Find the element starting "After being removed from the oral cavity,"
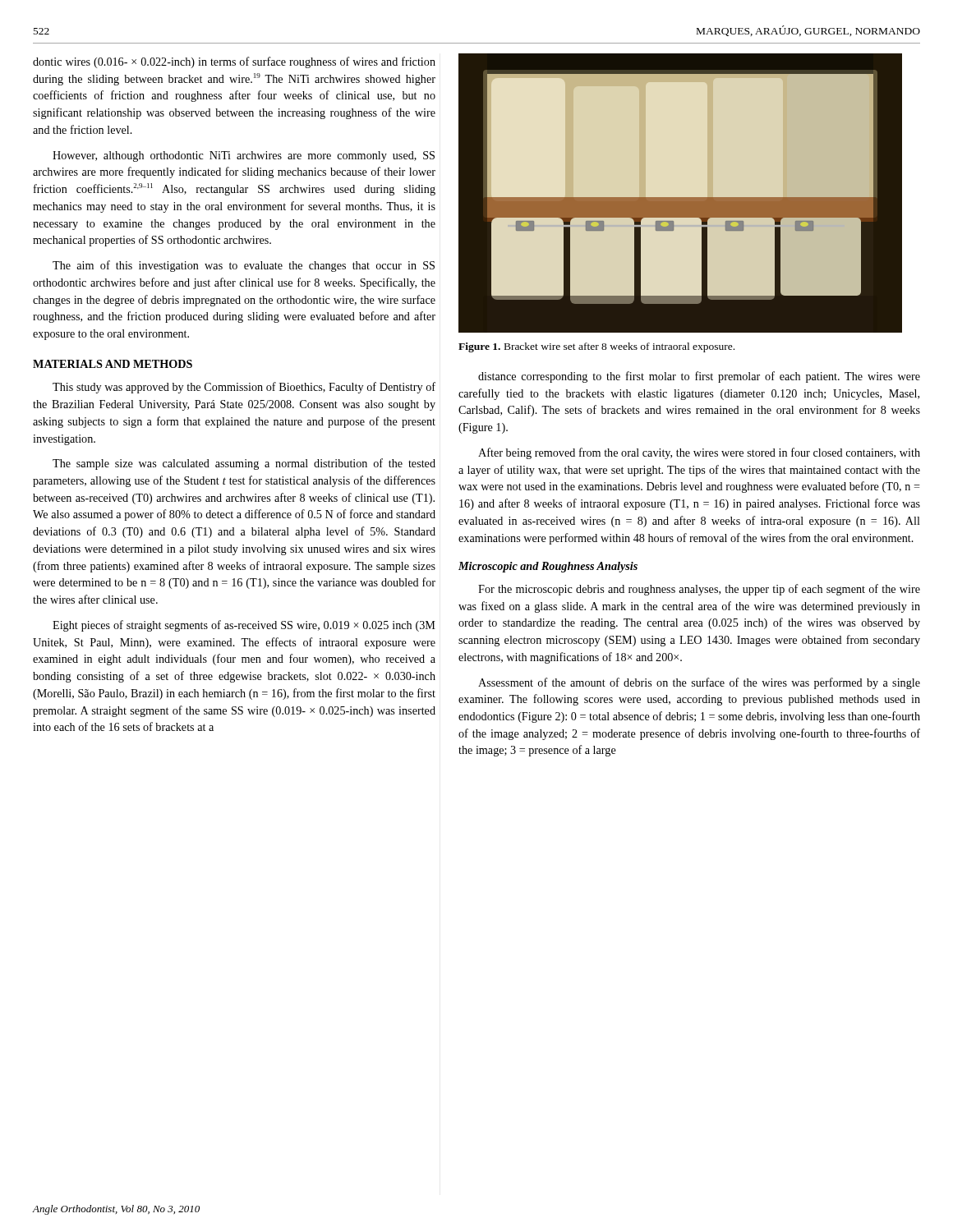Screen dimensions: 1232x953 (x=689, y=495)
